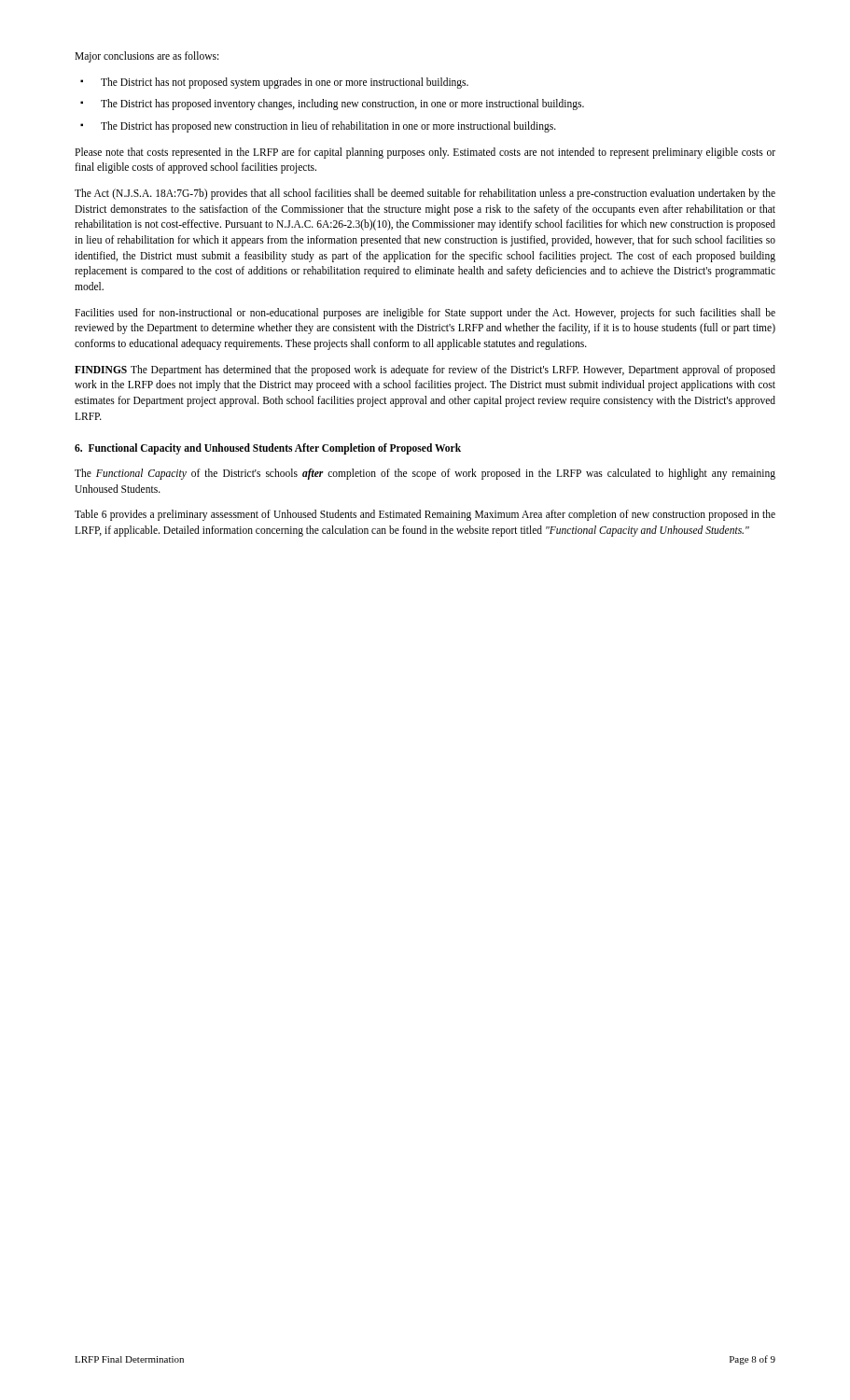
Task: Click on the text that says "Major conclusions are as follows:"
Action: click(147, 56)
